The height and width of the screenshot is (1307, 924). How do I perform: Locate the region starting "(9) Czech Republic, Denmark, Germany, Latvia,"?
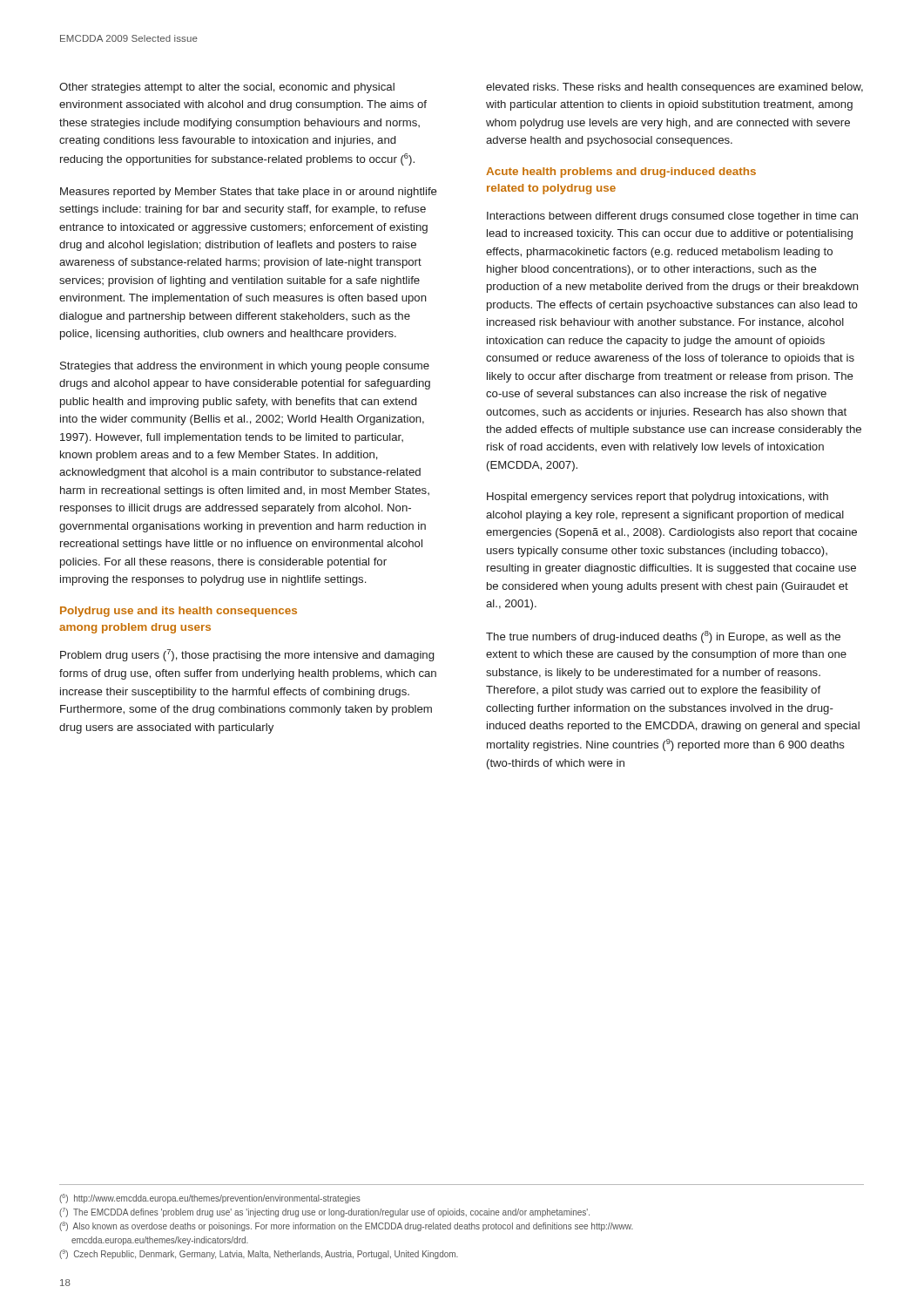[x=259, y=1254]
